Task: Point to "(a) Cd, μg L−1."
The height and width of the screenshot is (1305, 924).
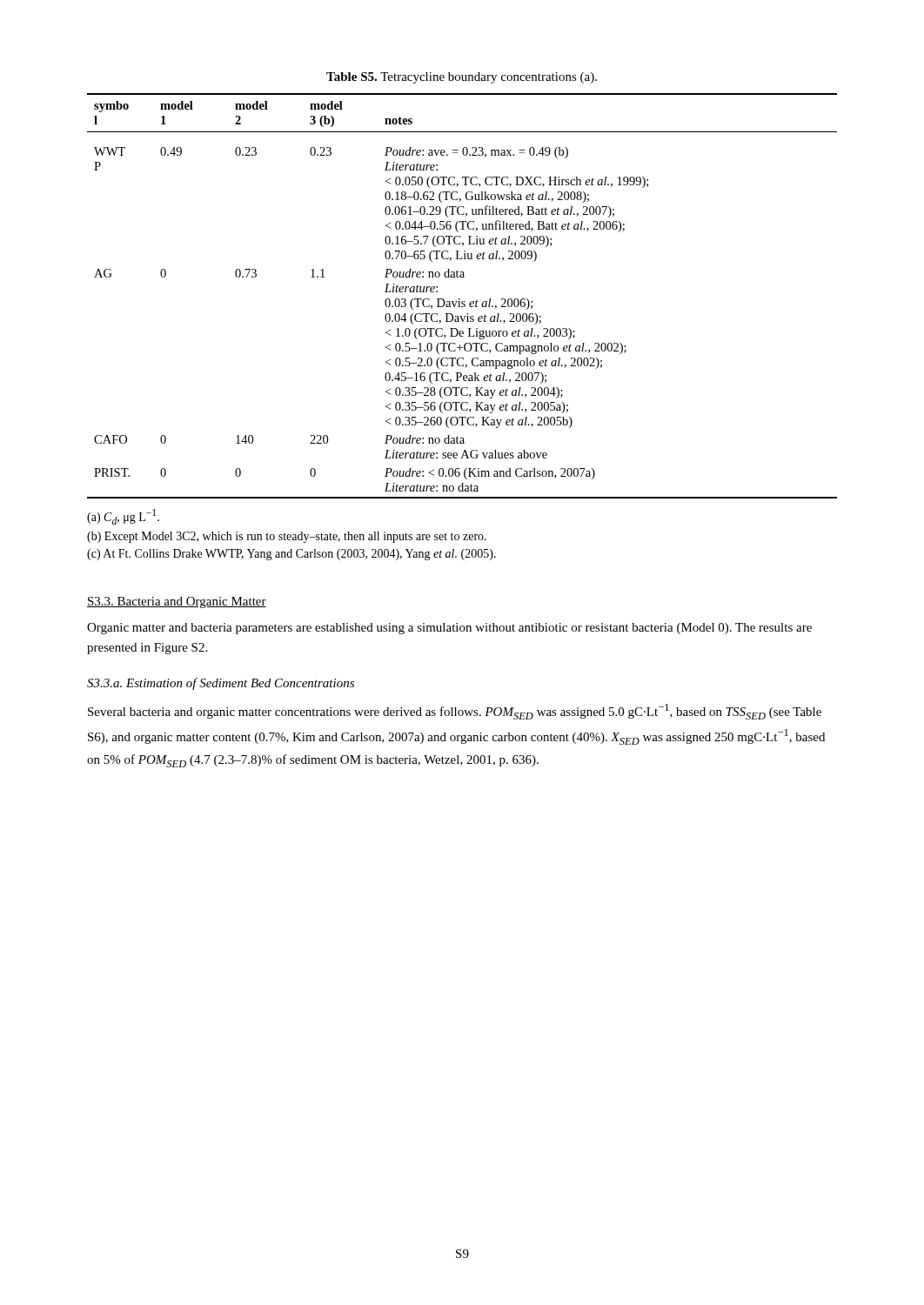Action: click(123, 517)
